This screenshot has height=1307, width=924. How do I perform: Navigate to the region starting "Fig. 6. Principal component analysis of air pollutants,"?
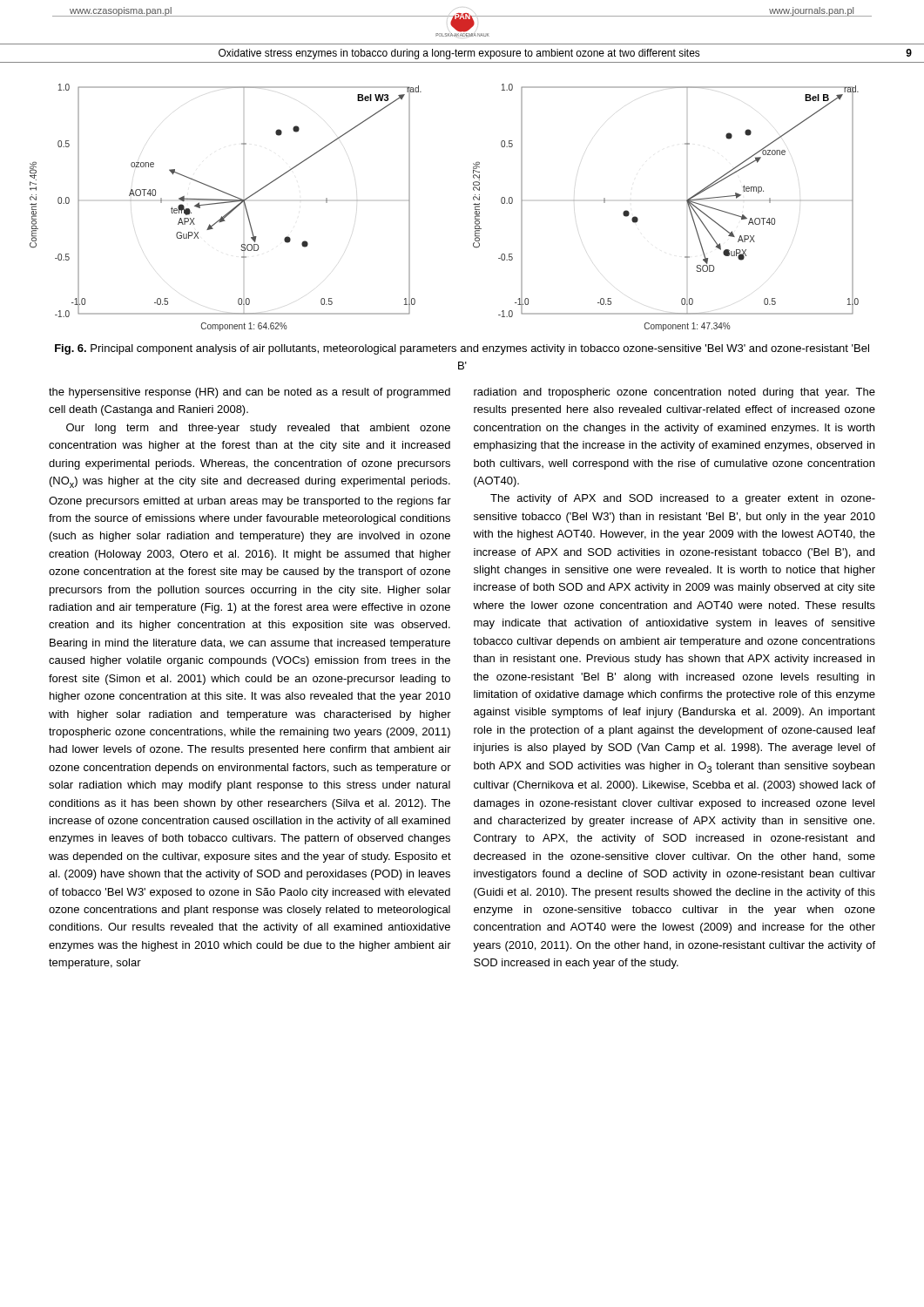click(462, 357)
